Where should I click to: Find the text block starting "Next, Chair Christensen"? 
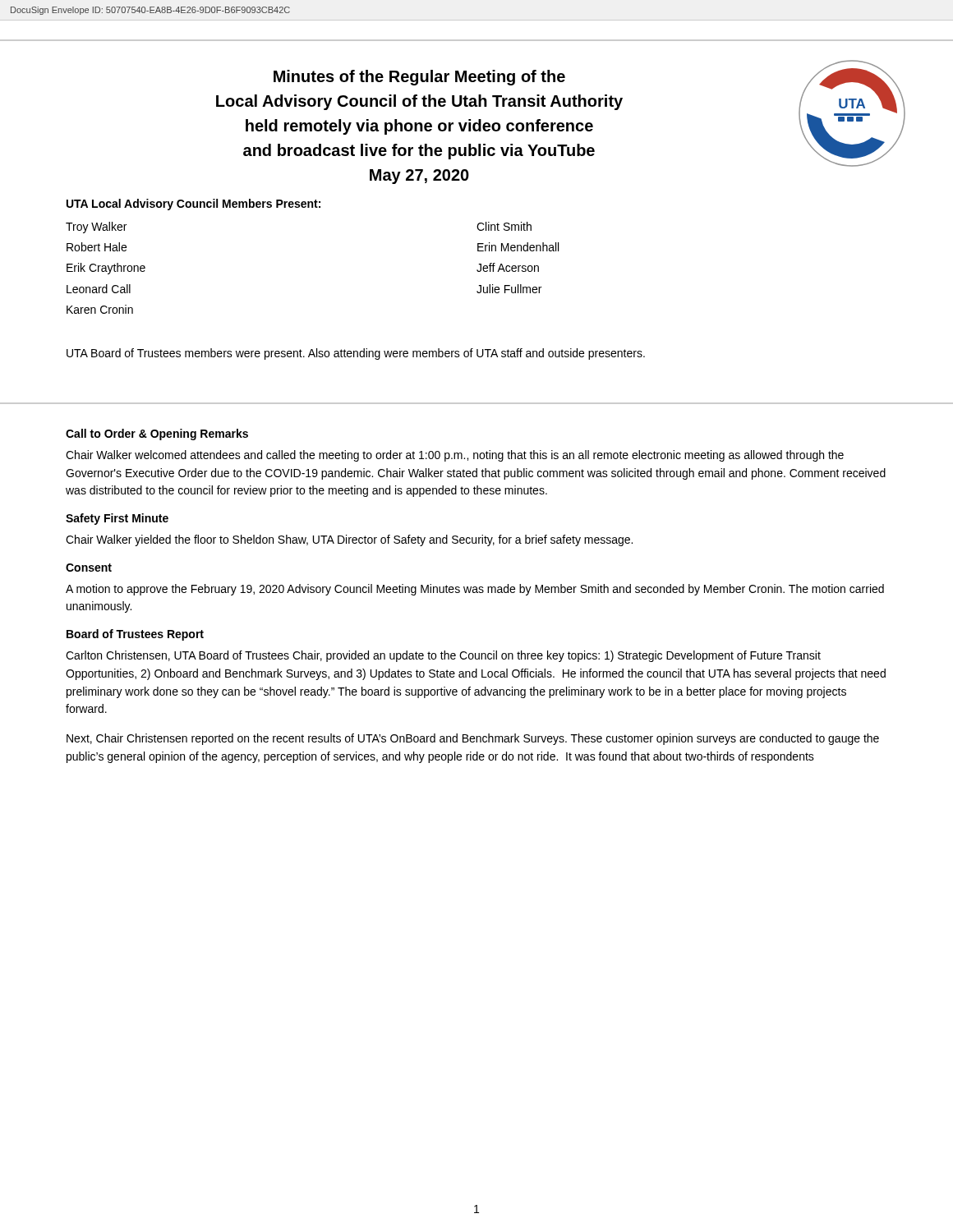(x=473, y=747)
